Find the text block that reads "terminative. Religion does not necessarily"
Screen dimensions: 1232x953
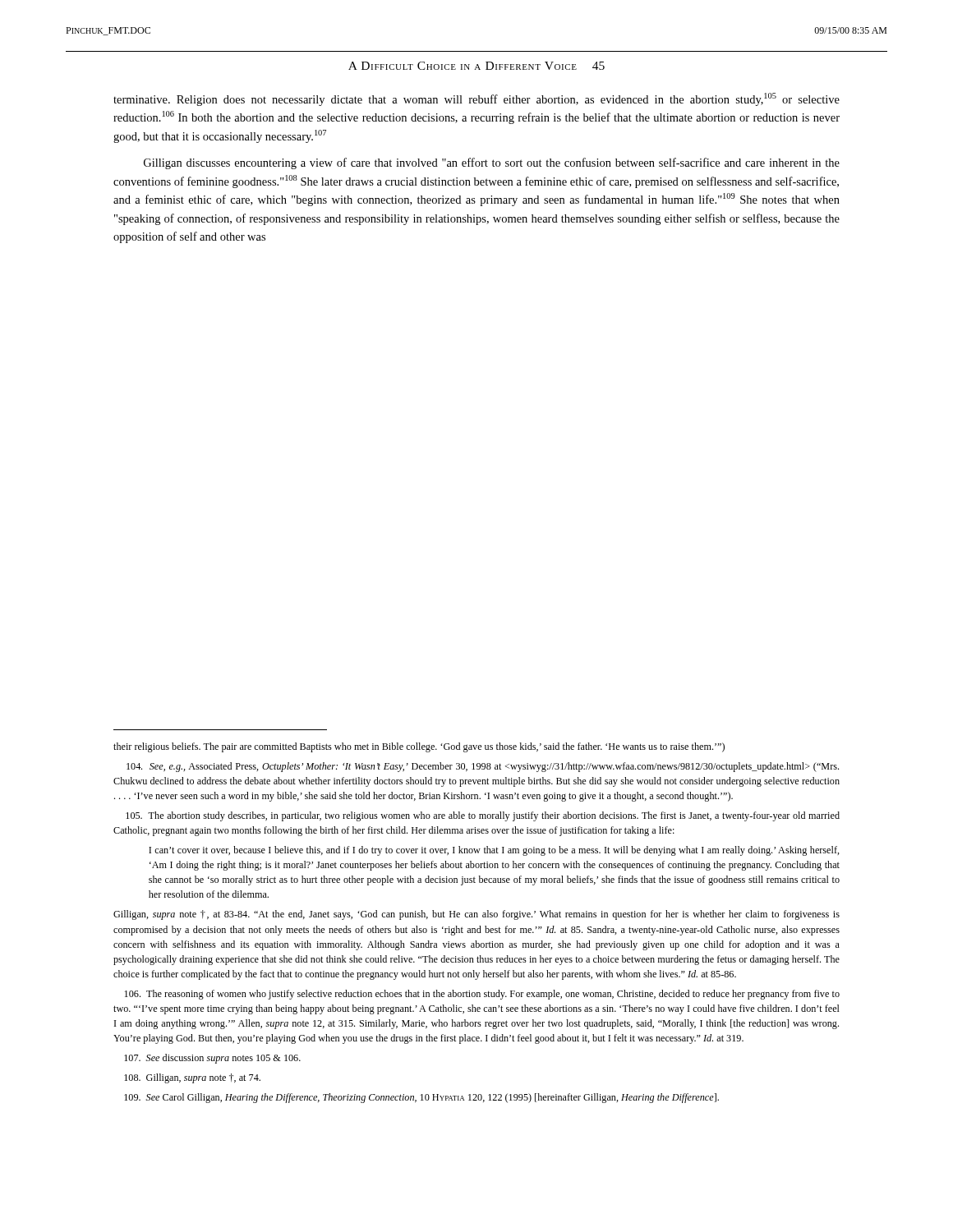click(x=476, y=117)
